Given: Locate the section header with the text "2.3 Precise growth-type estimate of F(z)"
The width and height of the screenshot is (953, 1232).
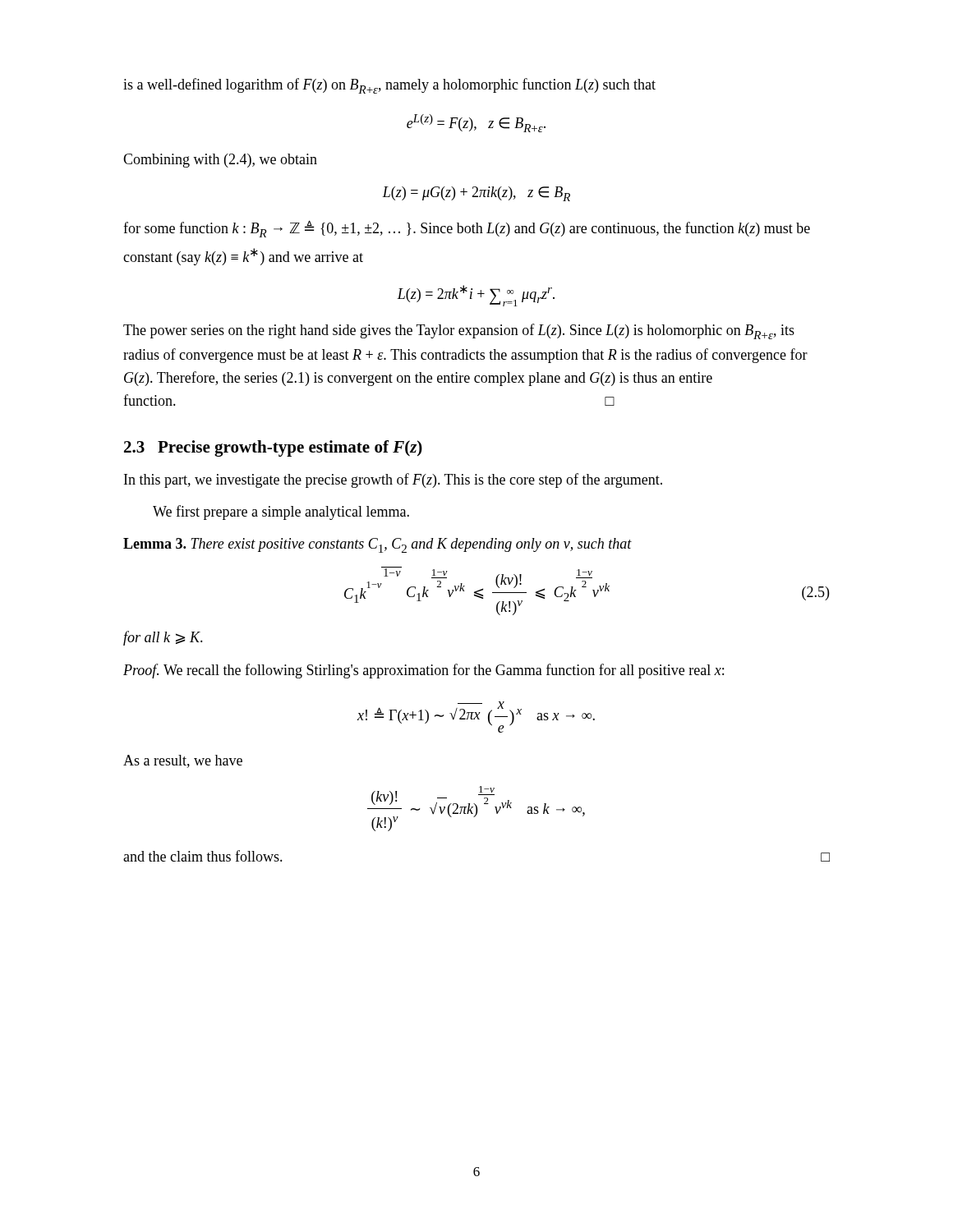Looking at the screenshot, I should click(273, 447).
